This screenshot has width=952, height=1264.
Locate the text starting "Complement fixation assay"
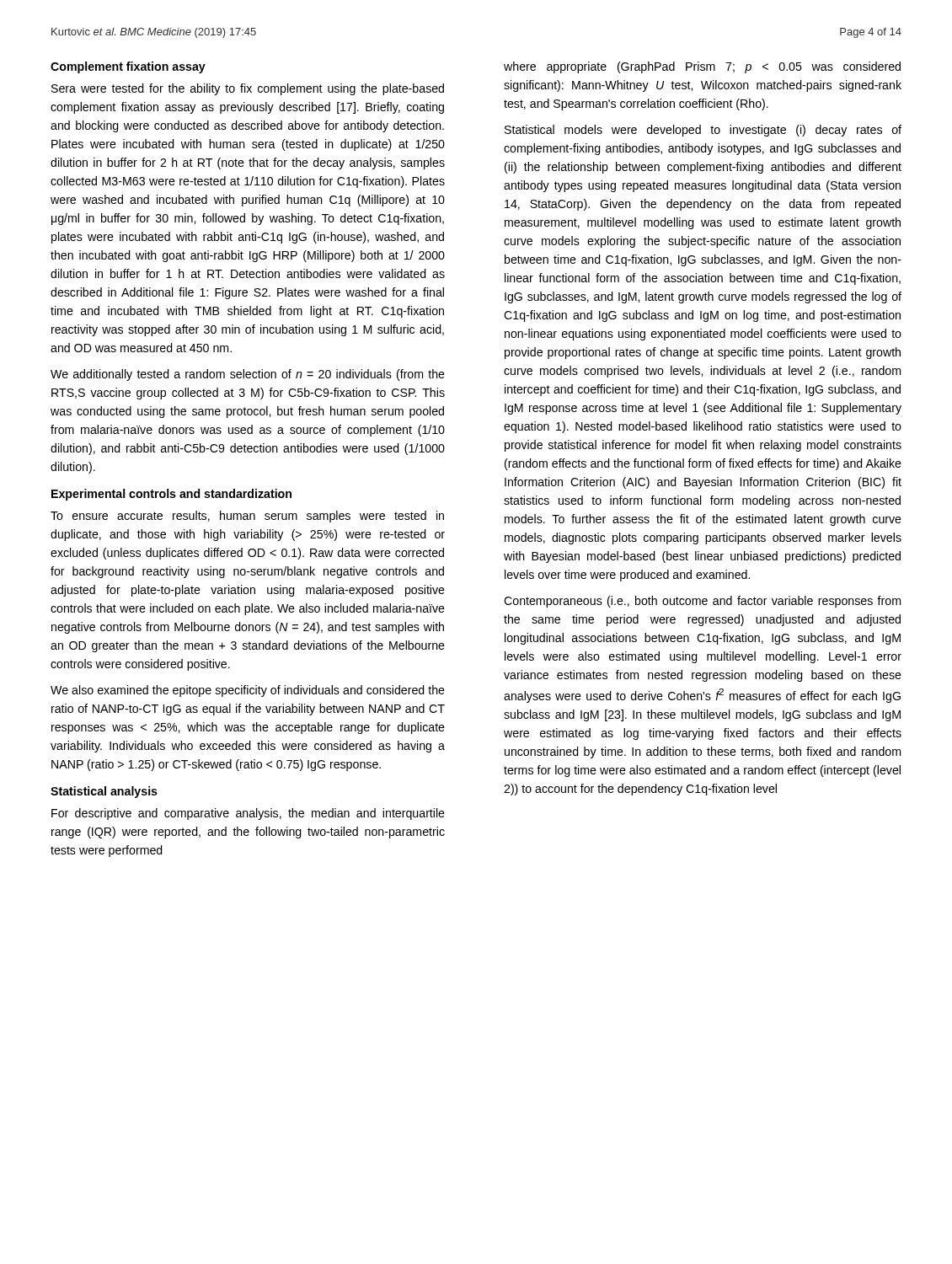[128, 67]
